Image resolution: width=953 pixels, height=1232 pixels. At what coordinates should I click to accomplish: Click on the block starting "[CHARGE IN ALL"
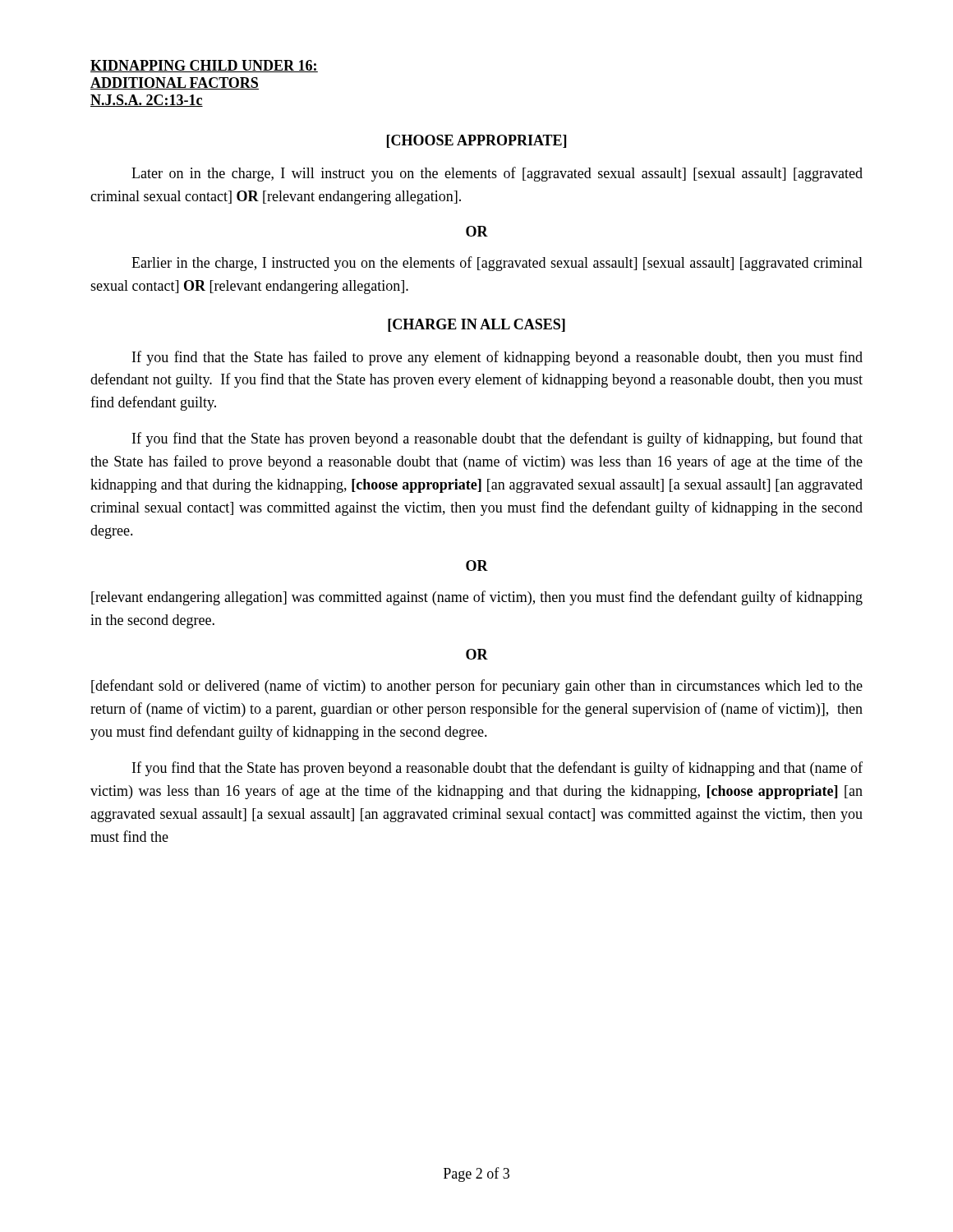(x=476, y=324)
